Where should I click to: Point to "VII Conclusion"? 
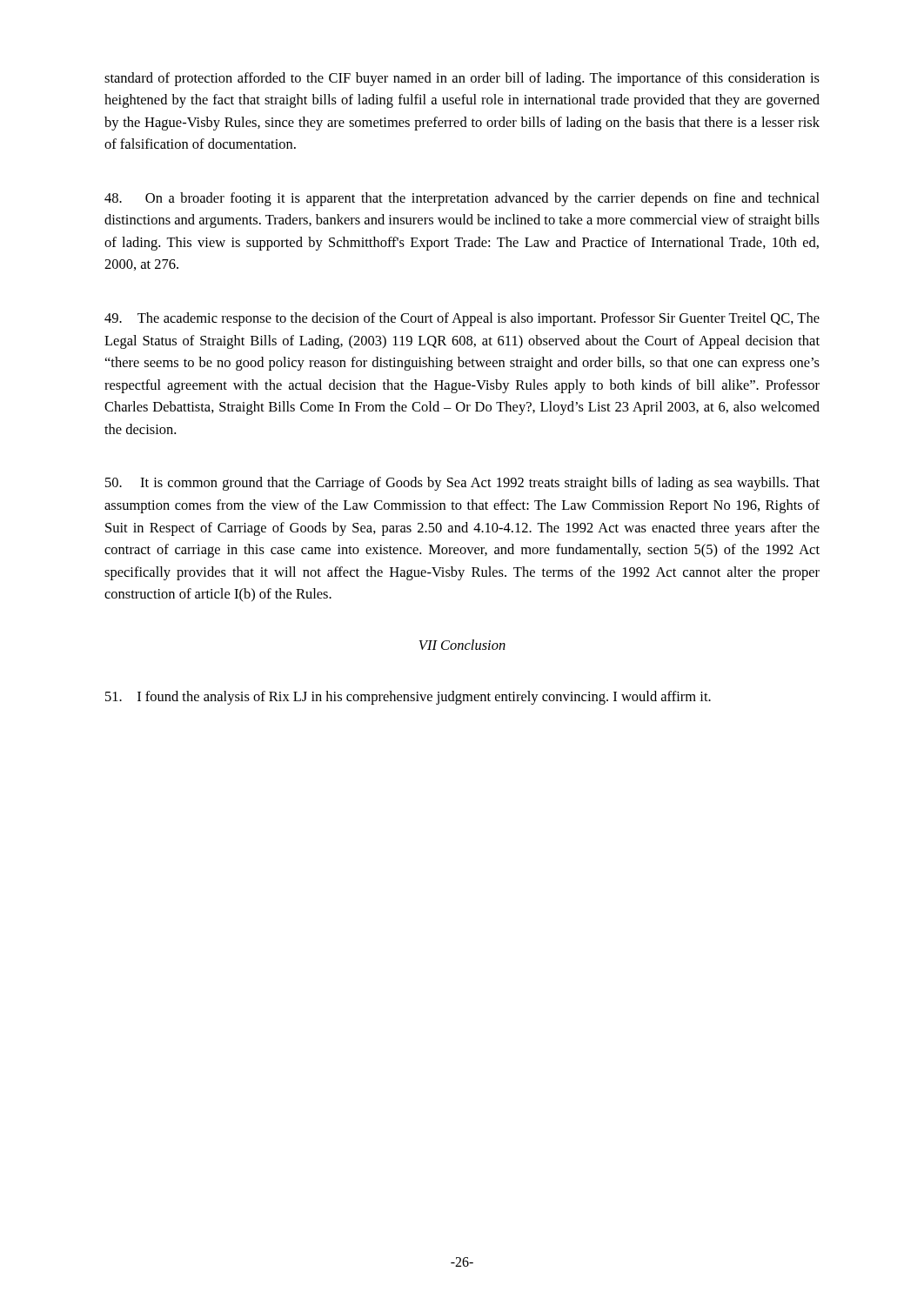point(462,645)
